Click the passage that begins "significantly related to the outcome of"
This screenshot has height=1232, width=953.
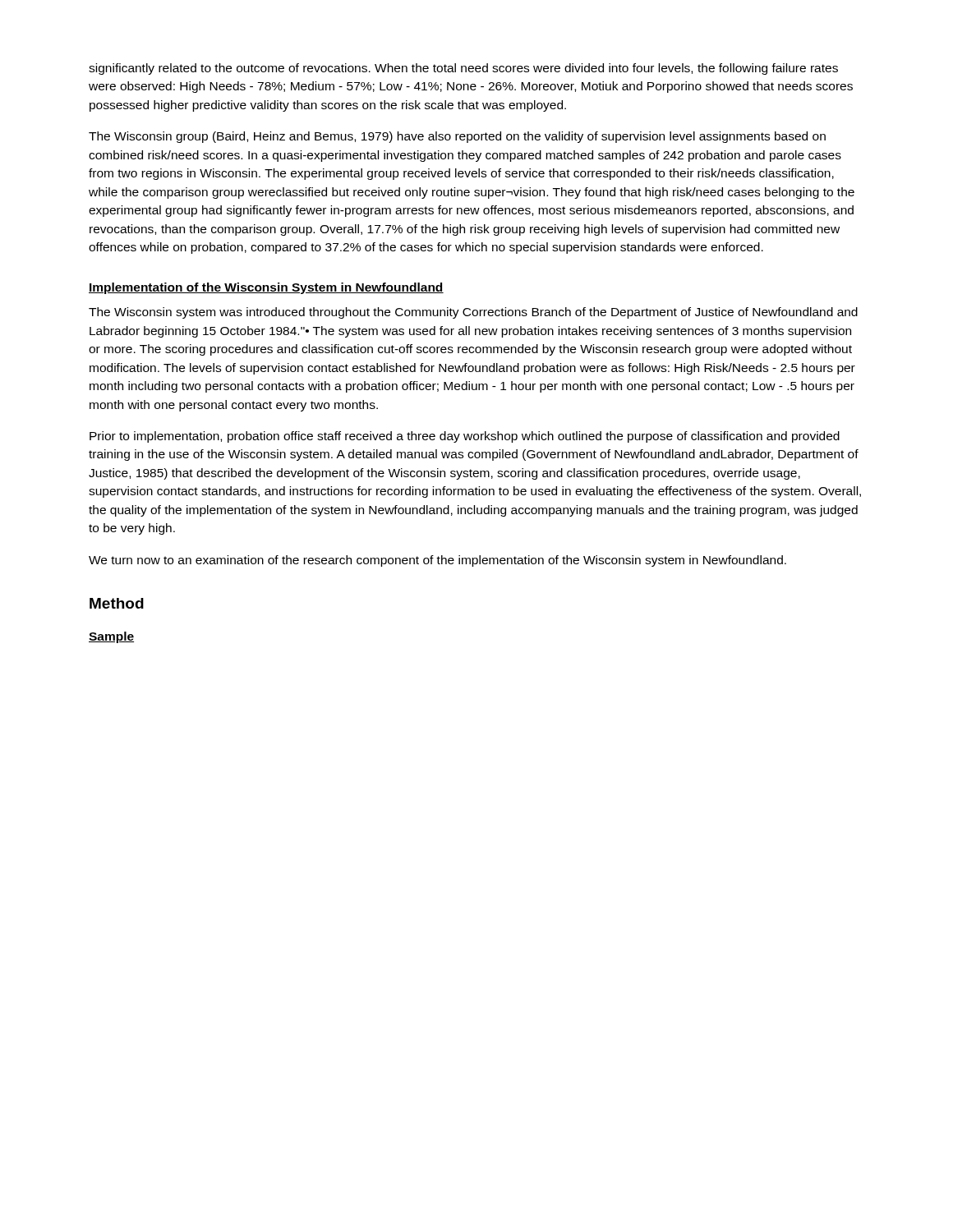[471, 86]
